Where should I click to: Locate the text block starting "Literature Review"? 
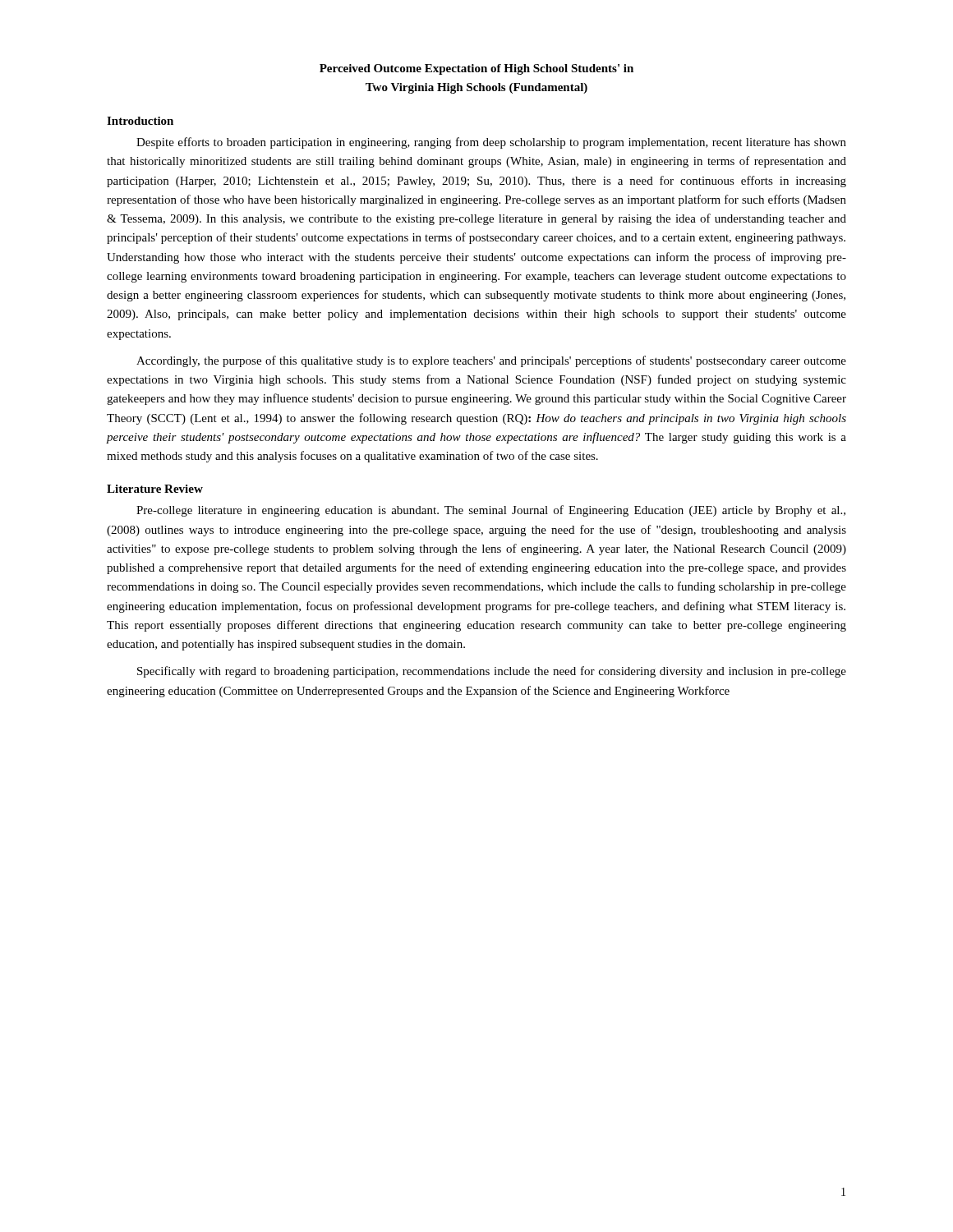pos(155,489)
